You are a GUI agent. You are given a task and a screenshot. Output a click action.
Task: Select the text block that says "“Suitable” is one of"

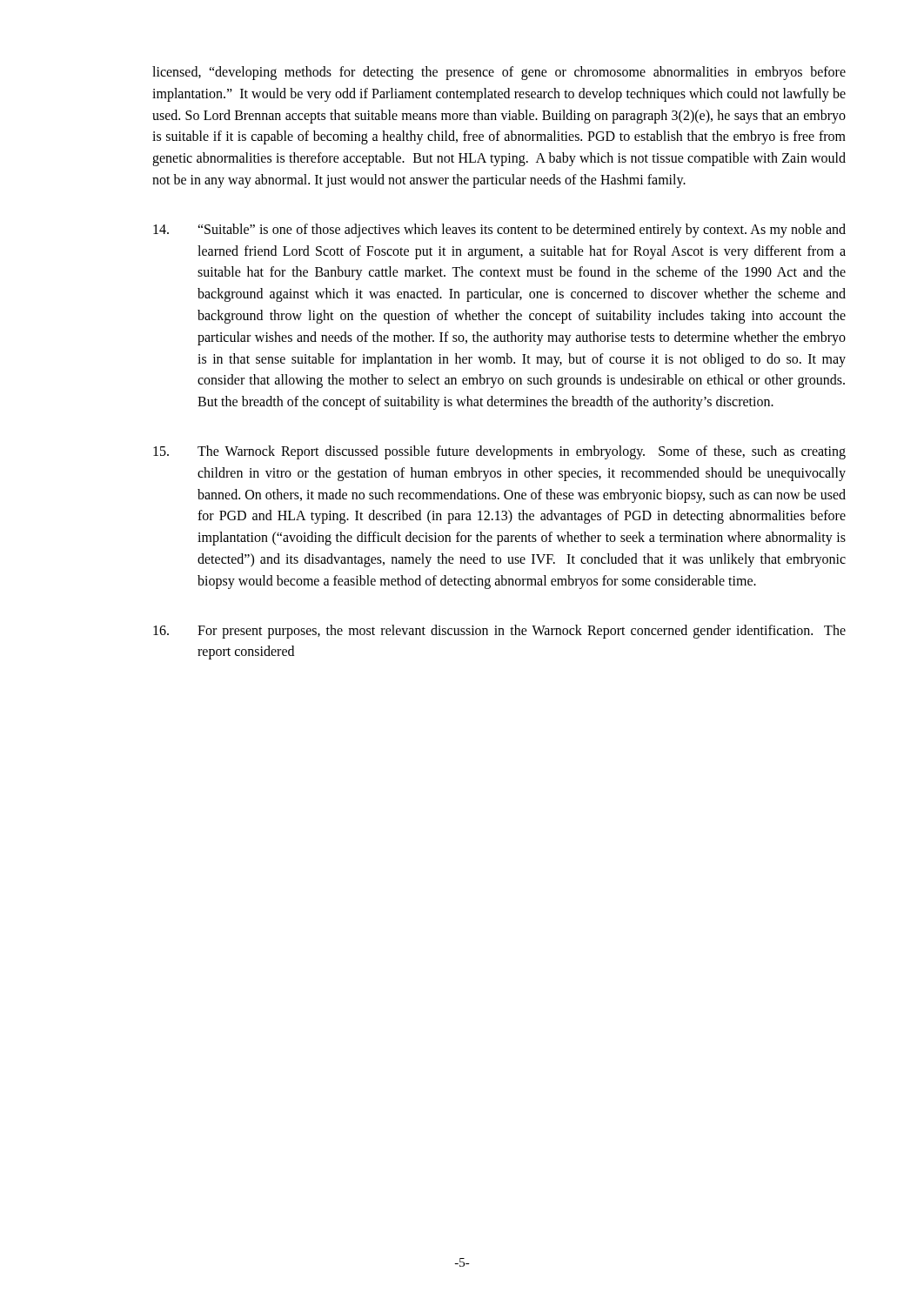coord(499,316)
